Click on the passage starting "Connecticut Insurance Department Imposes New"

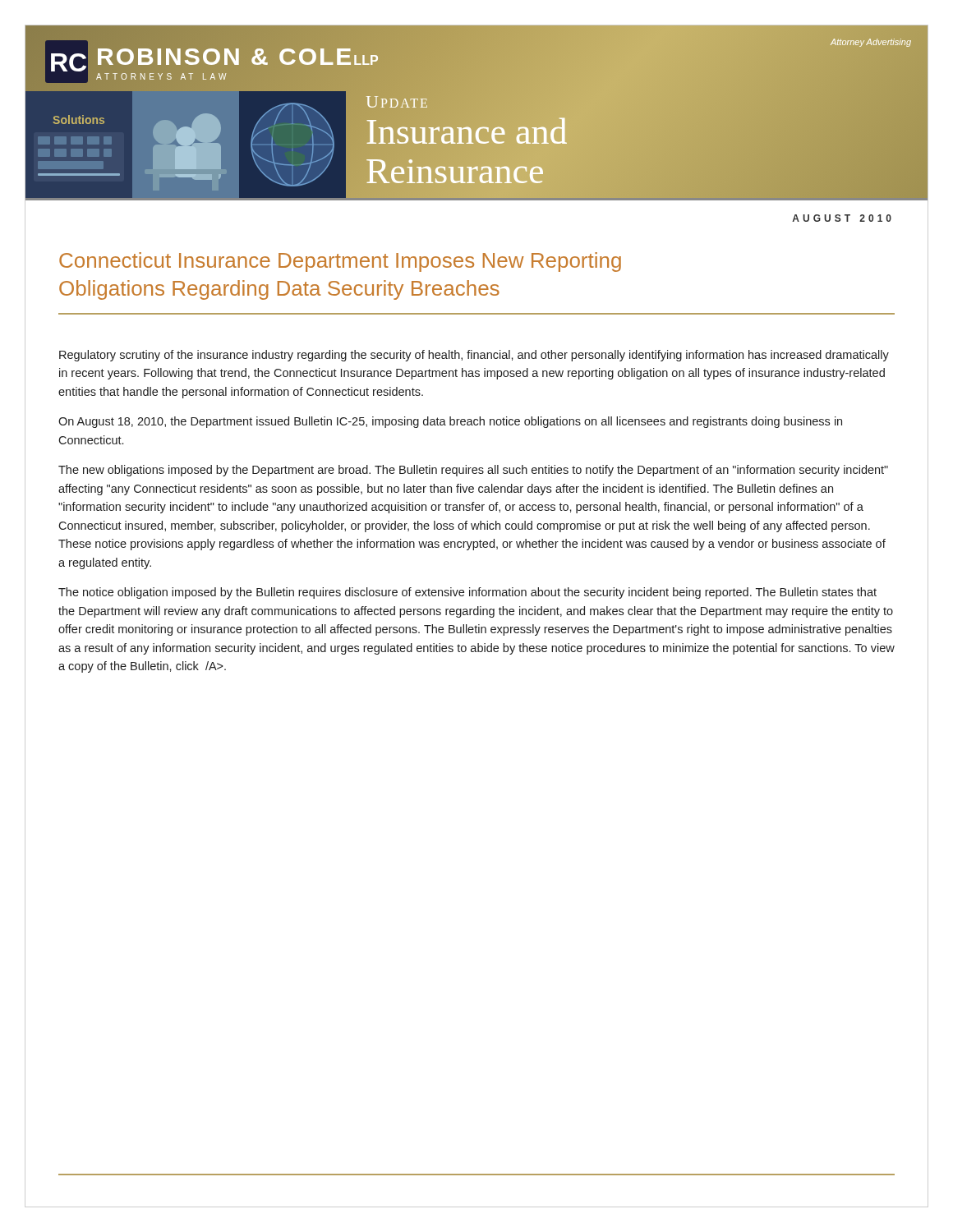(476, 281)
